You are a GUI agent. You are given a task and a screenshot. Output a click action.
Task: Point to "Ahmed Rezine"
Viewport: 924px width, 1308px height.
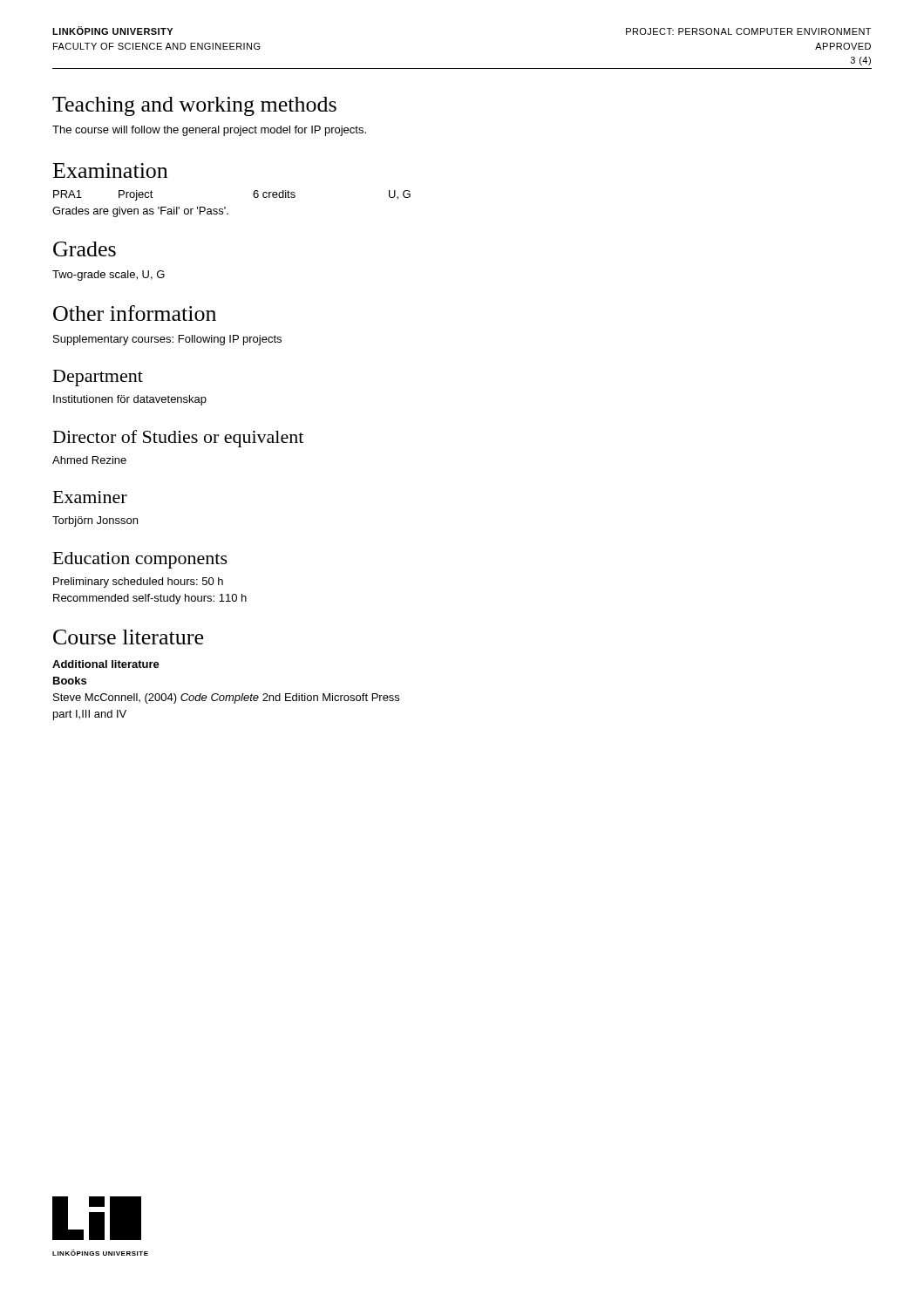[89, 460]
